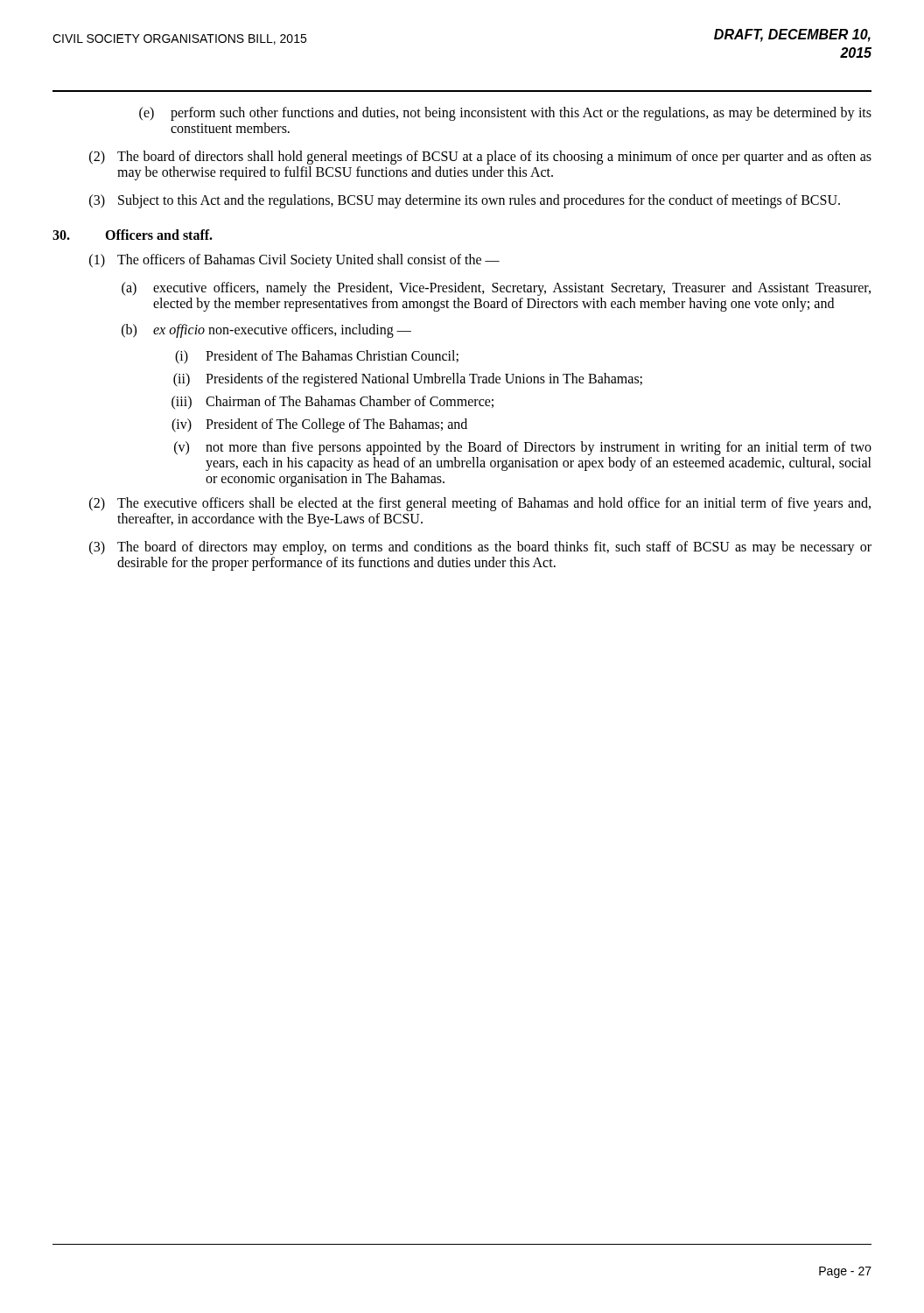Locate the list item that reads "(e) perform such other functions and duties,"
Image resolution: width=924 pixels, height=1313 pixels.
(497, 121)
